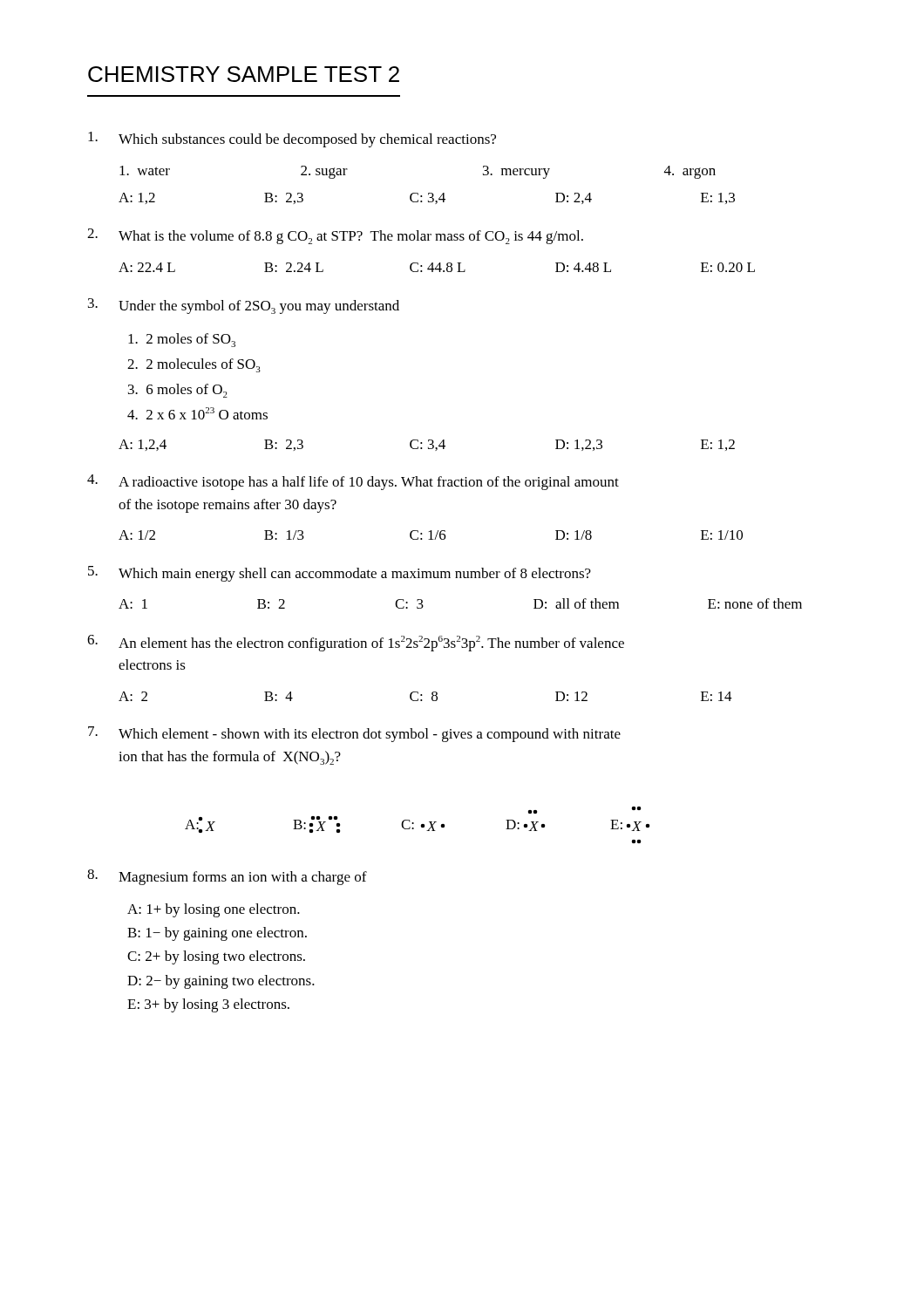This screenshot has width=924, height=1308.
Task: Find the text starting "Which substances could be decomposed by chemical"
Action: pyautogui.click(x=292, y=140)
